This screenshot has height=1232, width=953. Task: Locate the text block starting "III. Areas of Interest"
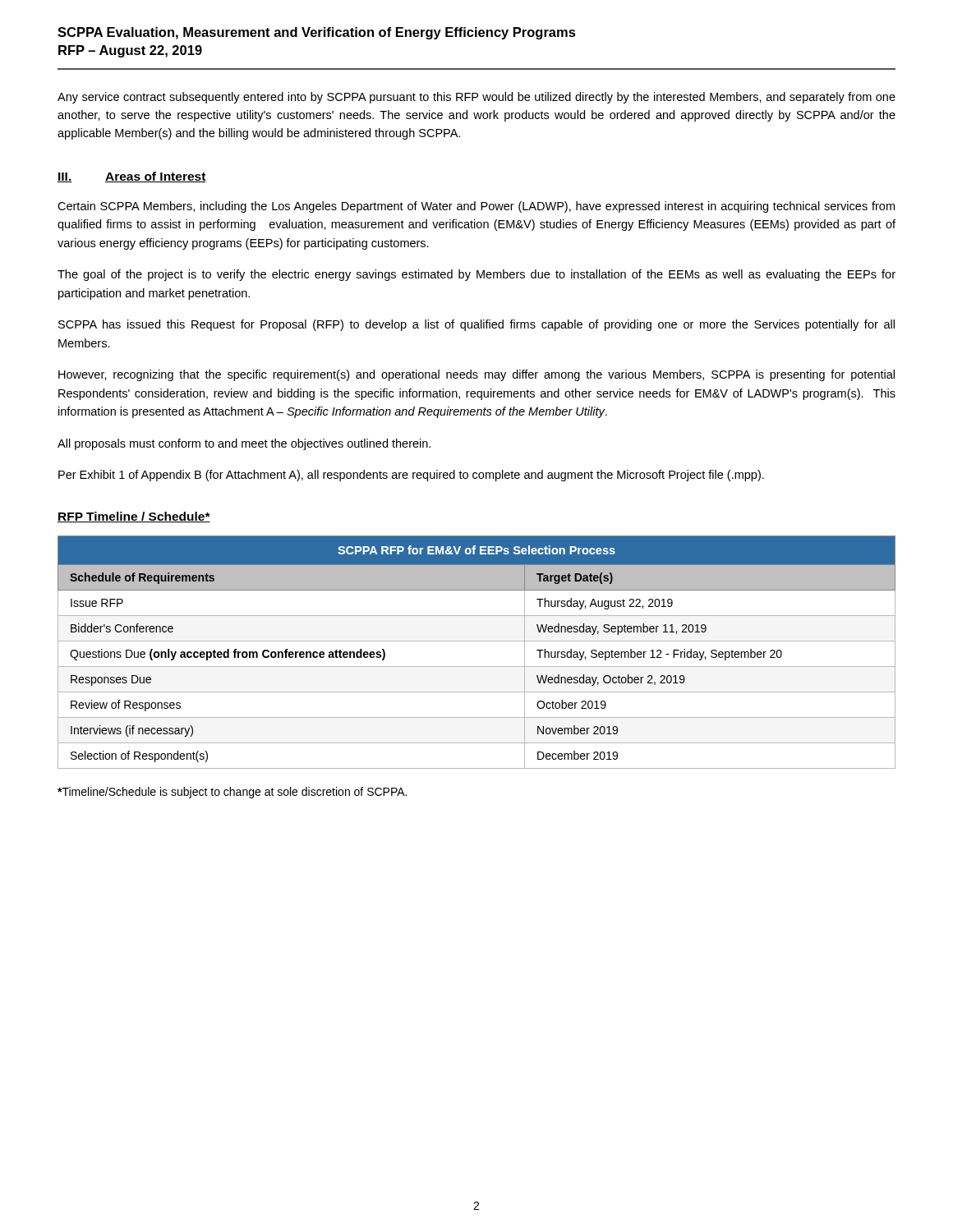132,177
